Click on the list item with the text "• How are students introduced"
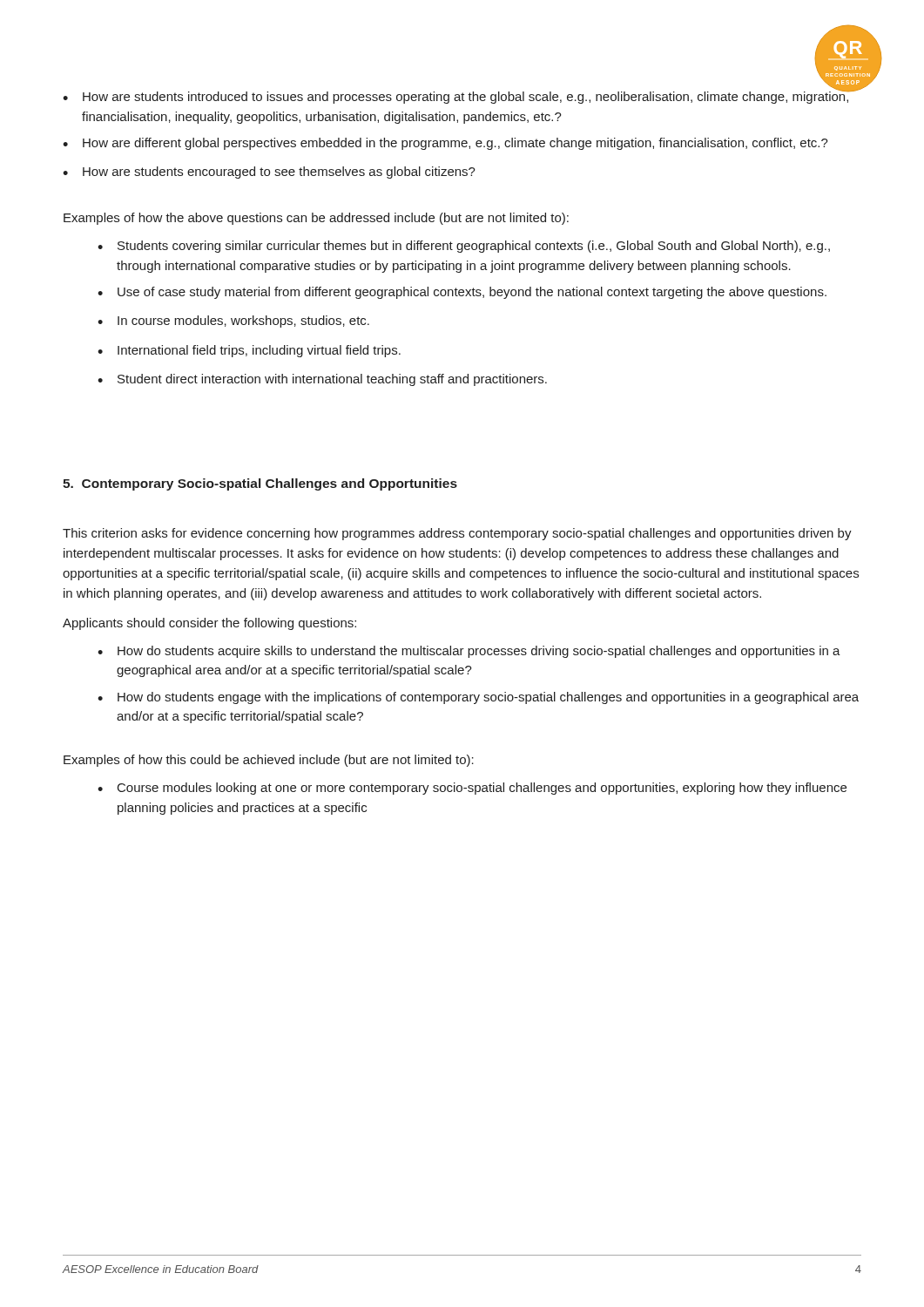This screenshot has width=924, height=1307. click(462, 107)
